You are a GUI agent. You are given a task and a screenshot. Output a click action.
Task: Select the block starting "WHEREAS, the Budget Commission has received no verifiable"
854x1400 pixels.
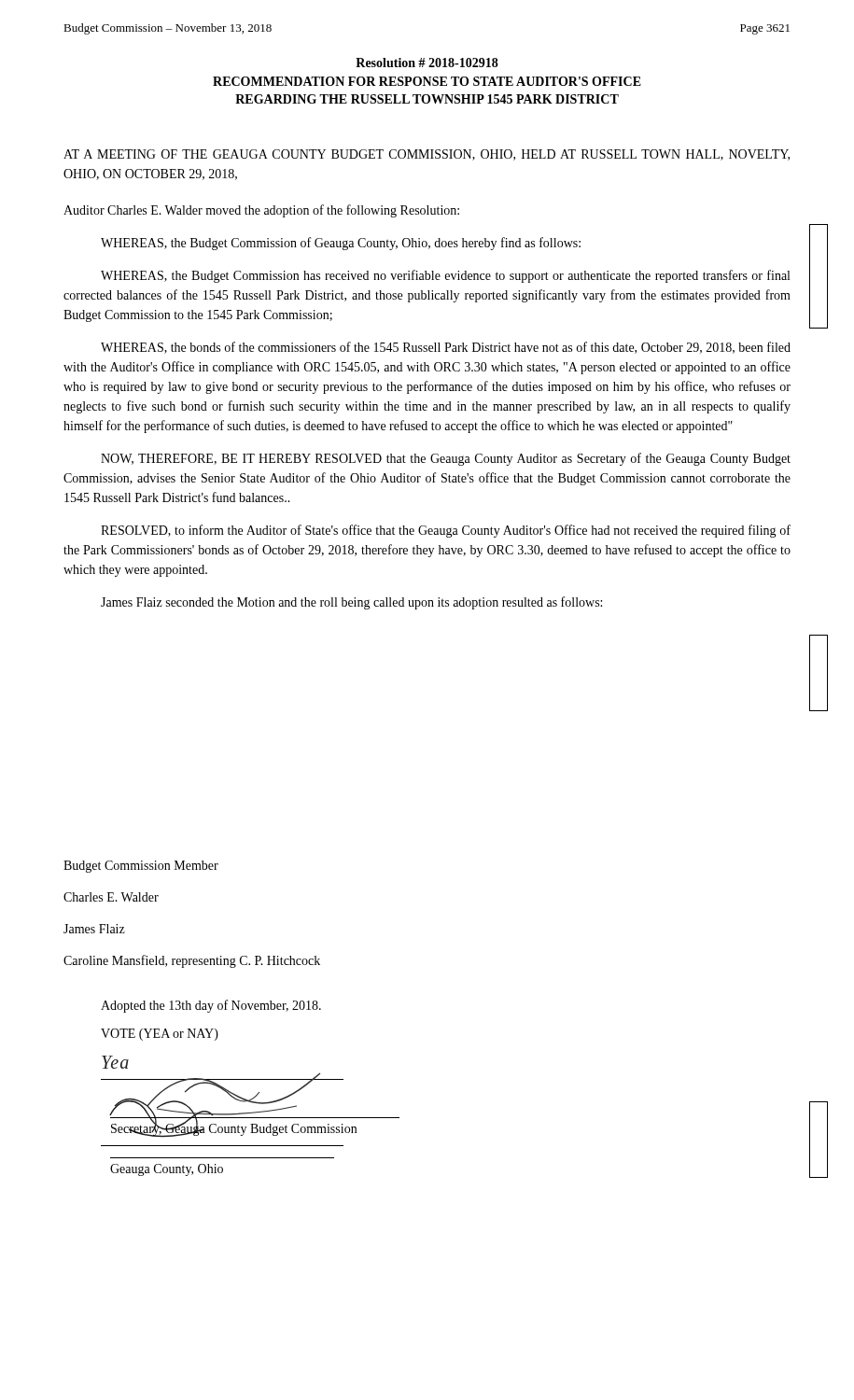(x=427, y=295)
